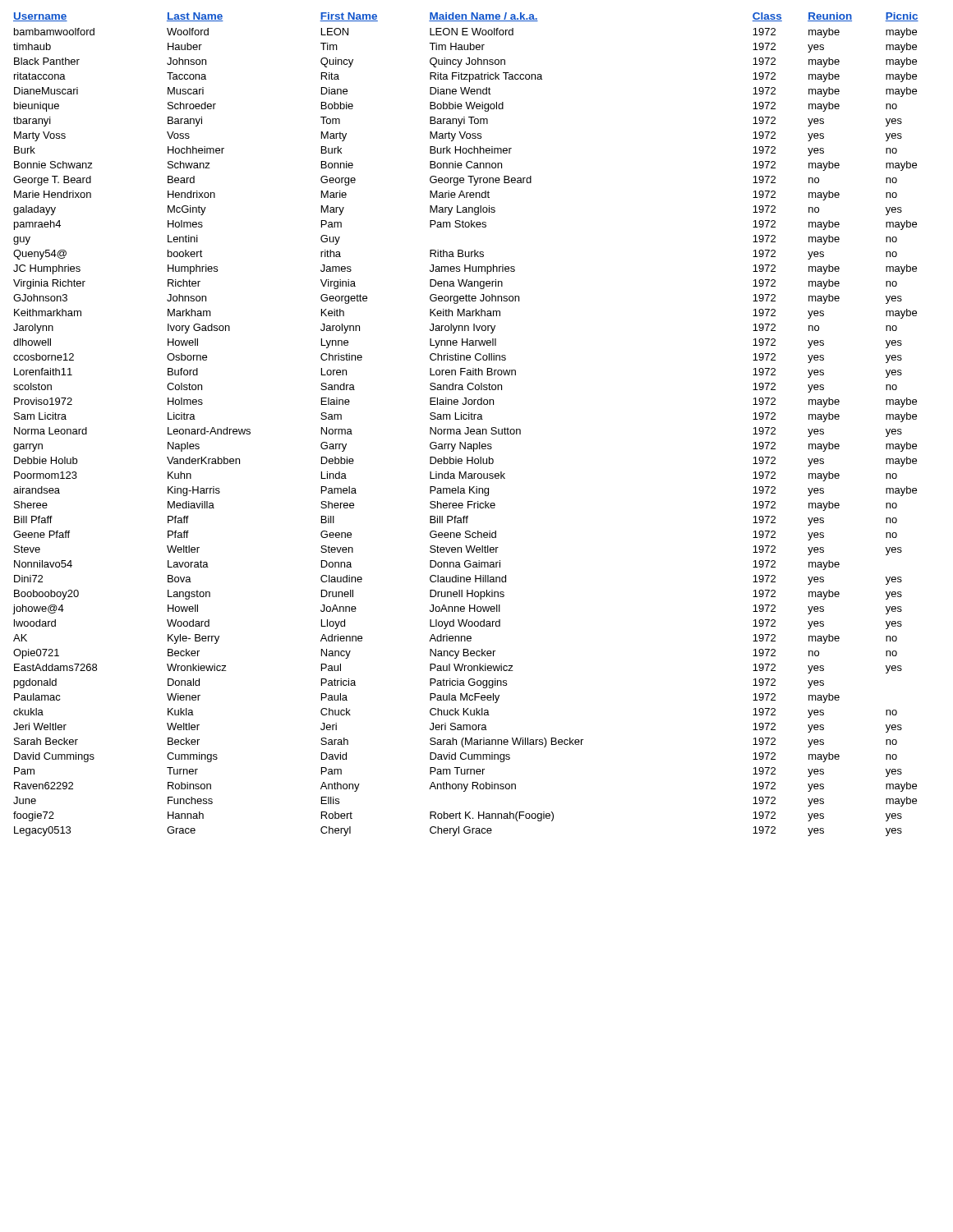
Task: Select the table that reads "Debbie Holub"
Action: [x=476, y=423]
